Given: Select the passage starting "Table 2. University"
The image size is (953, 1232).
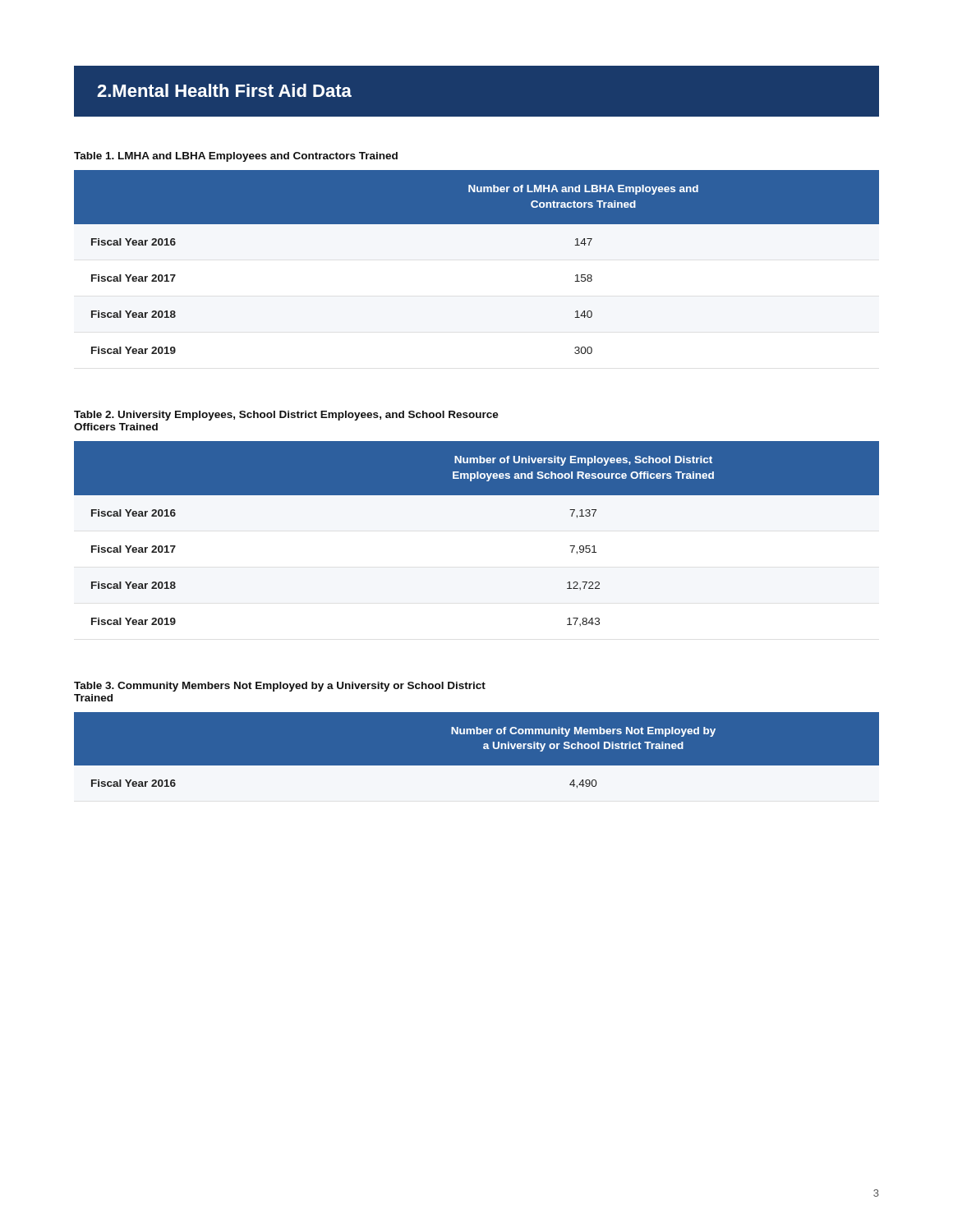Looking at the screenshot, I should (x=286, y=420).
